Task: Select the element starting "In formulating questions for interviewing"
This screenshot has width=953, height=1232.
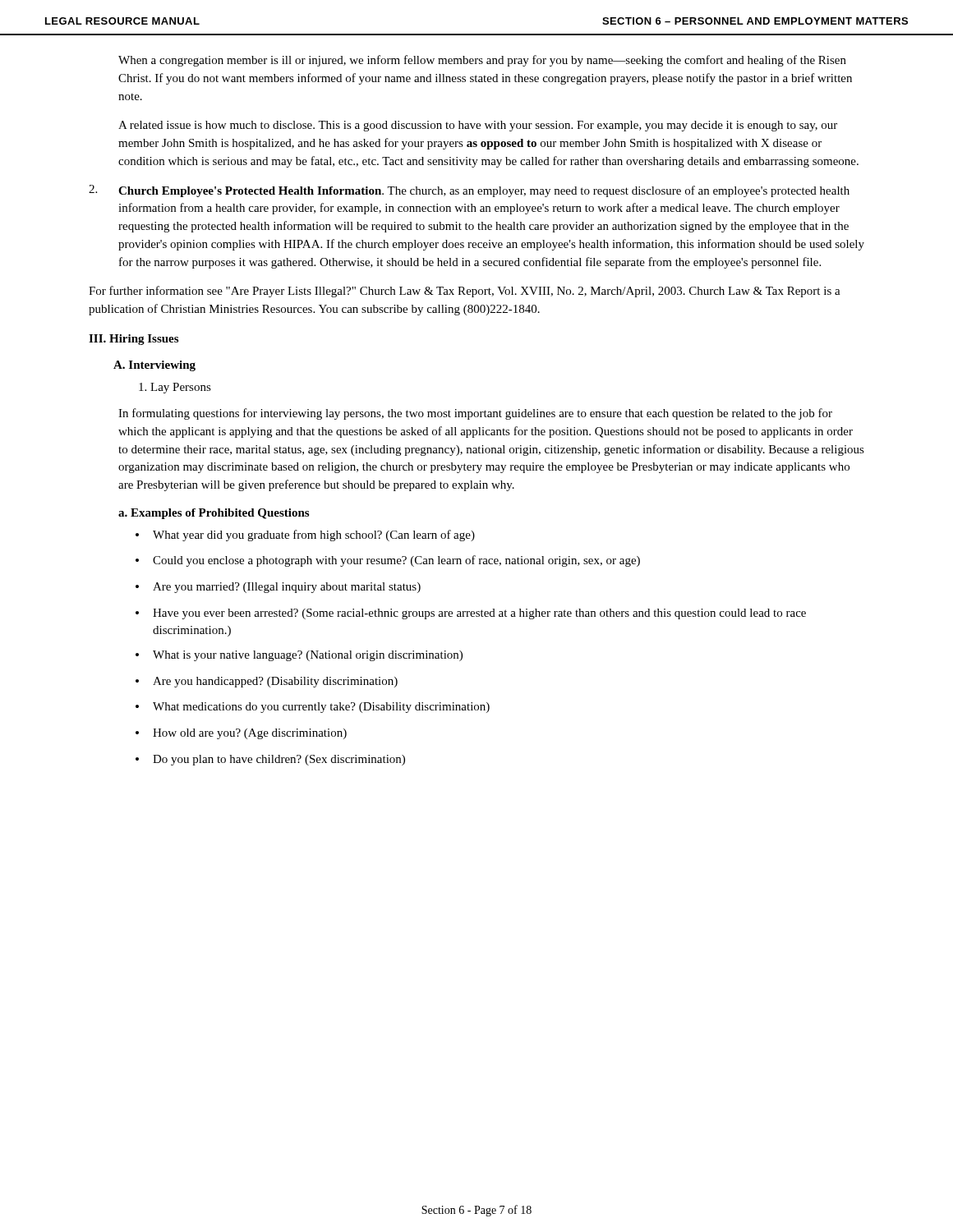Action: click(491, 450)
